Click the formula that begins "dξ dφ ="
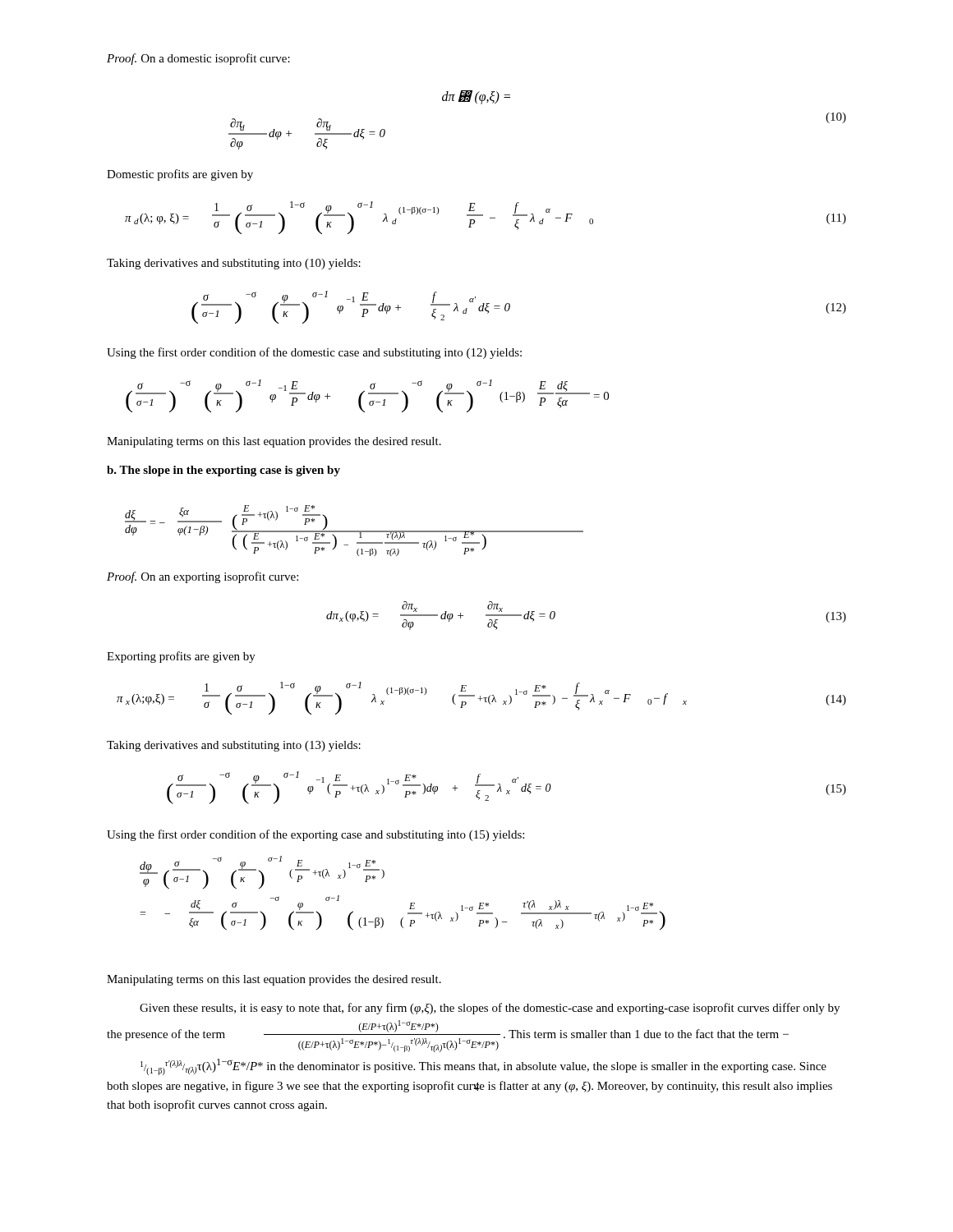Image resolution: width=953 pixels, height=1232 pixels. click(460, 523)
